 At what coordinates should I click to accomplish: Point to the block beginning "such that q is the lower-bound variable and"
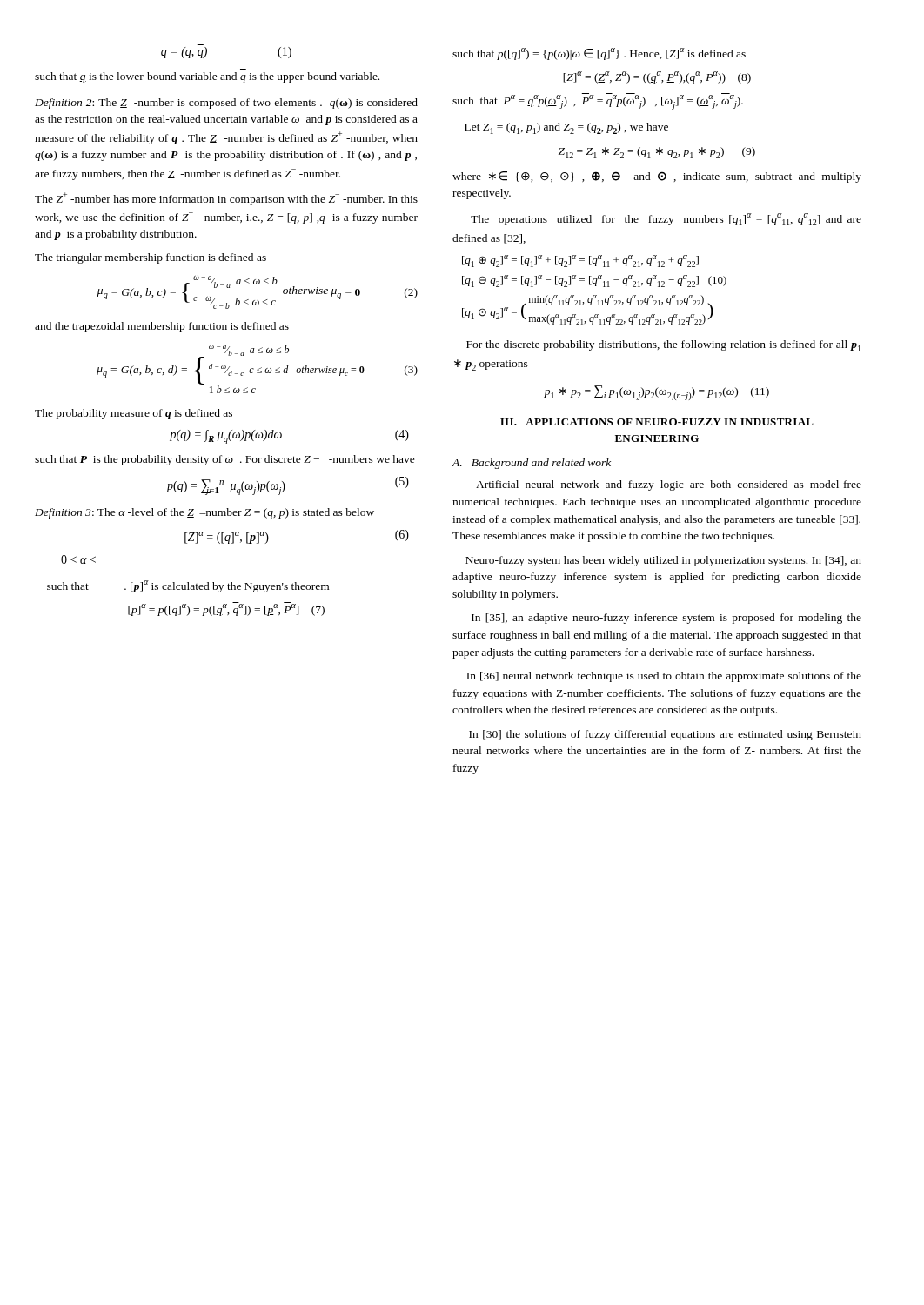coord(208,76)
